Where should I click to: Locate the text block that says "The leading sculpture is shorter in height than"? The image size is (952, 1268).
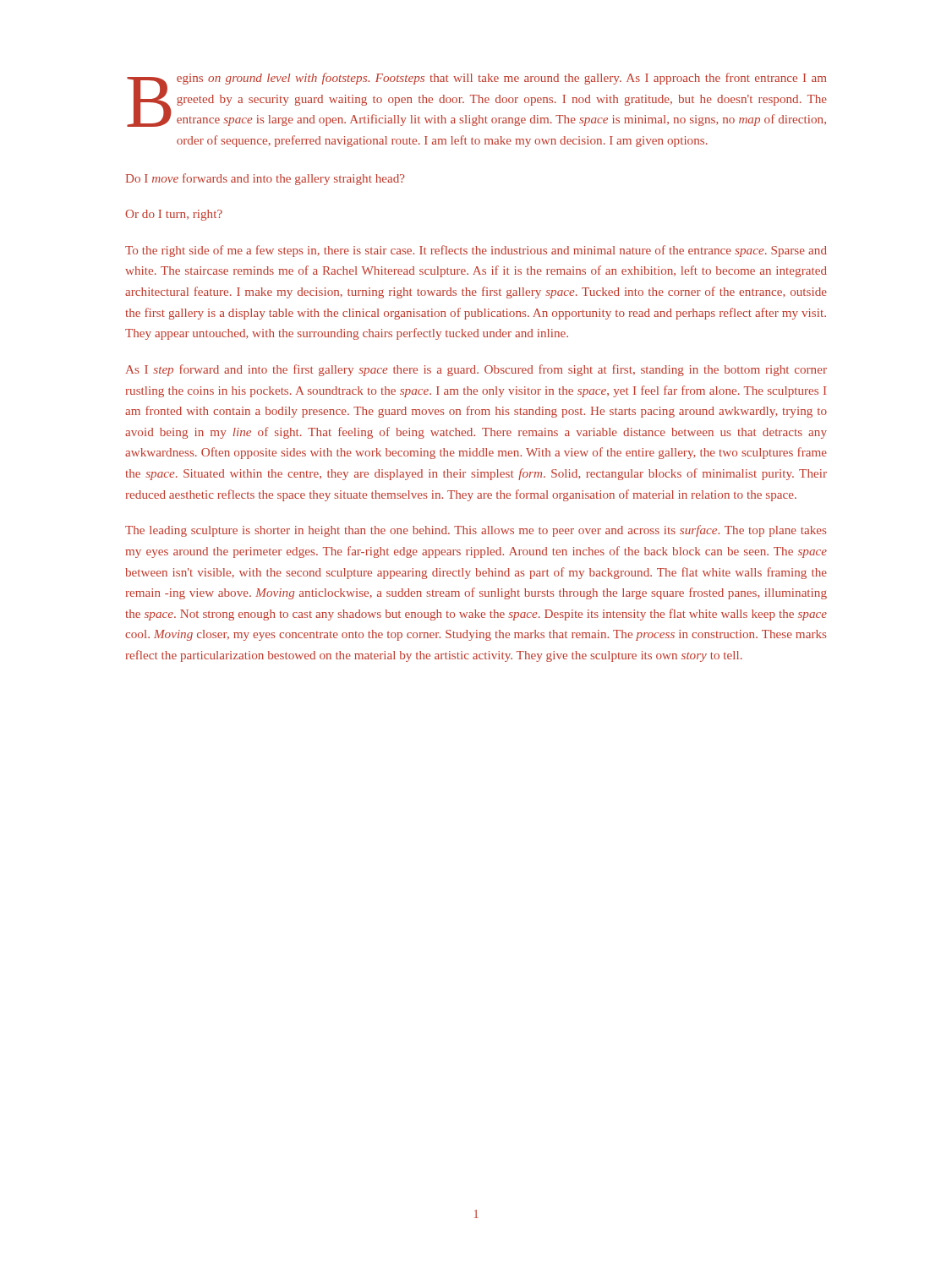click(476, 592)
